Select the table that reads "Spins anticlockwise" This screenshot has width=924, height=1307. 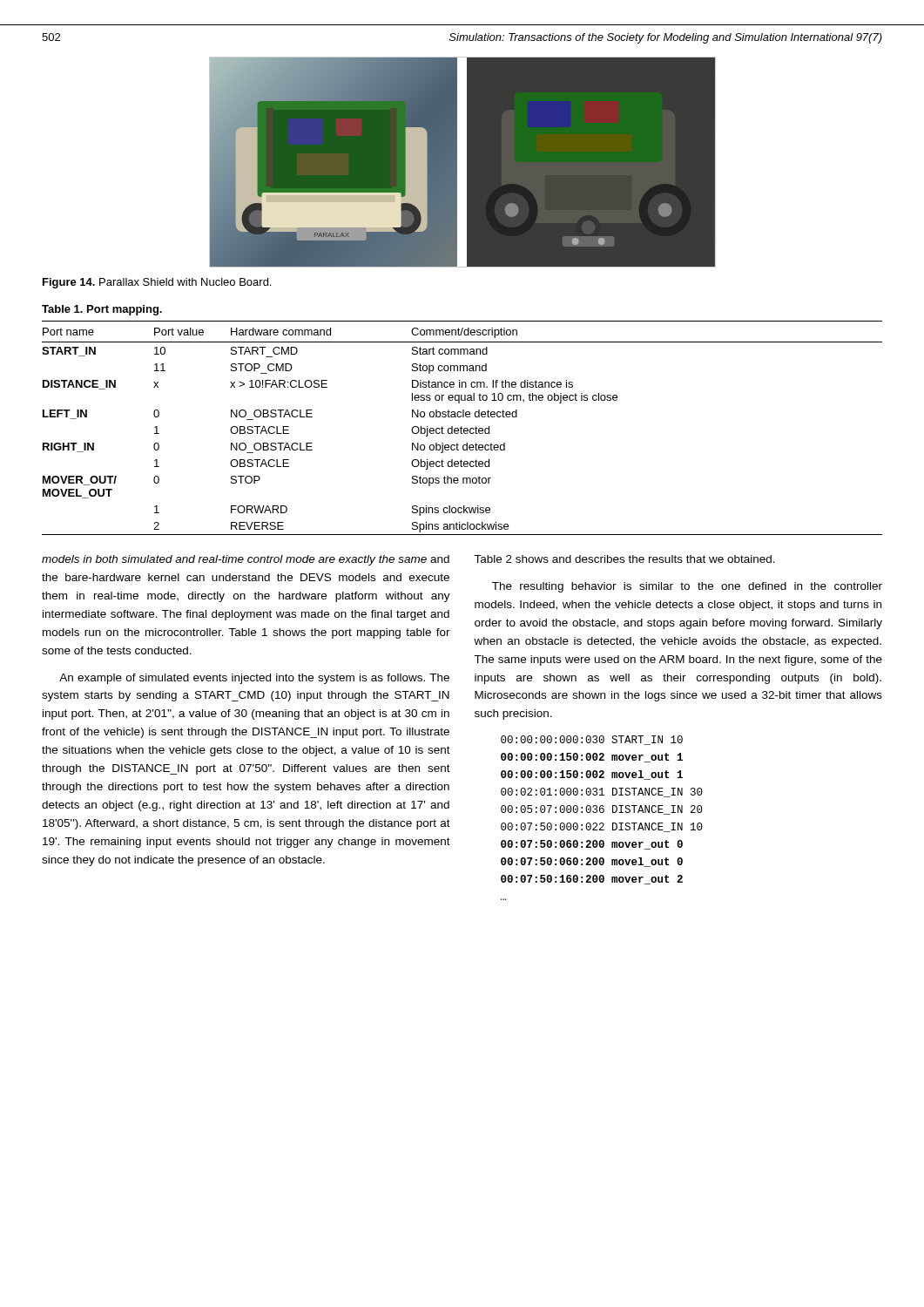tap(462, 428)
